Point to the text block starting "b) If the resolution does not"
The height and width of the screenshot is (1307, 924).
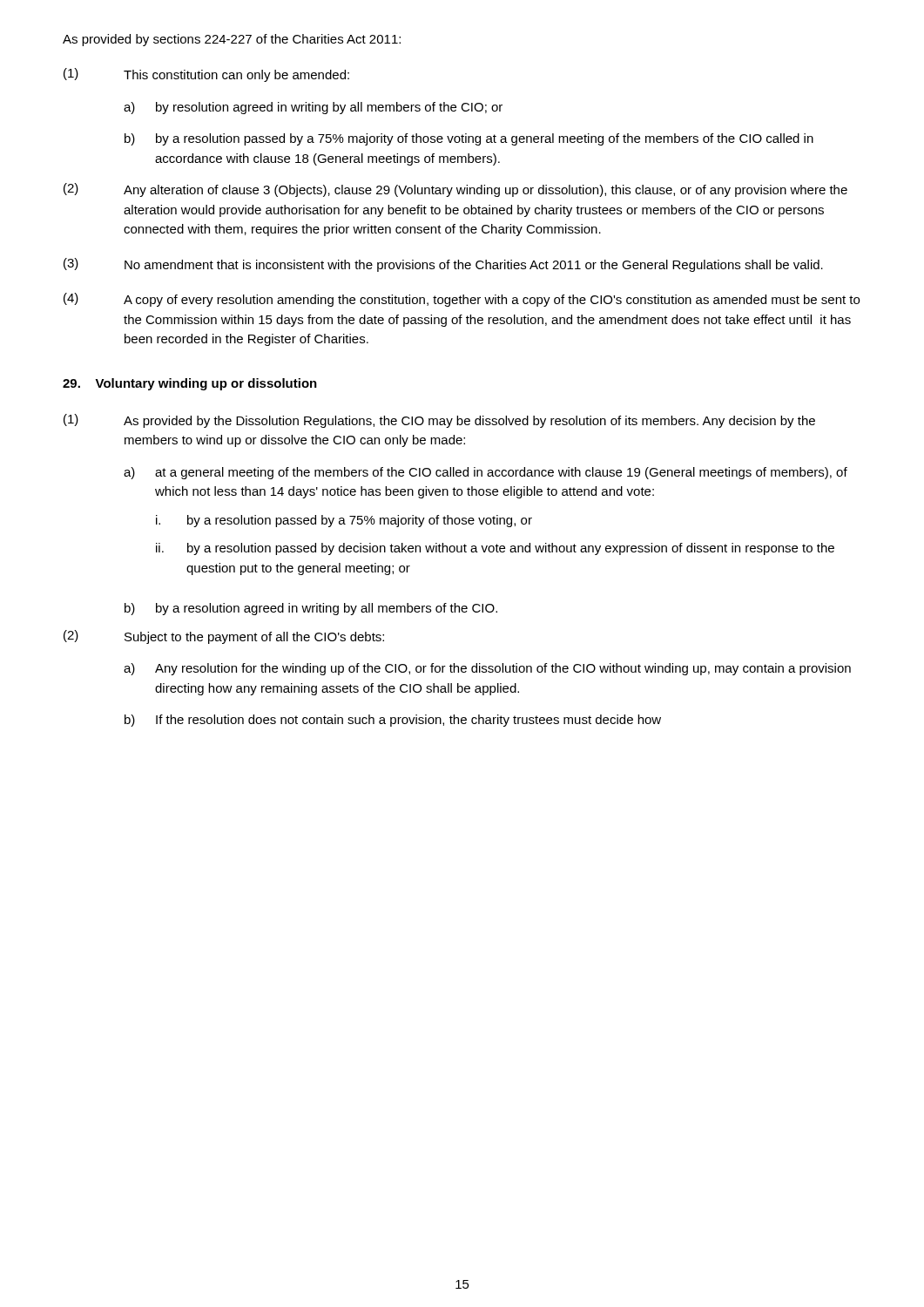click(492, 720)
